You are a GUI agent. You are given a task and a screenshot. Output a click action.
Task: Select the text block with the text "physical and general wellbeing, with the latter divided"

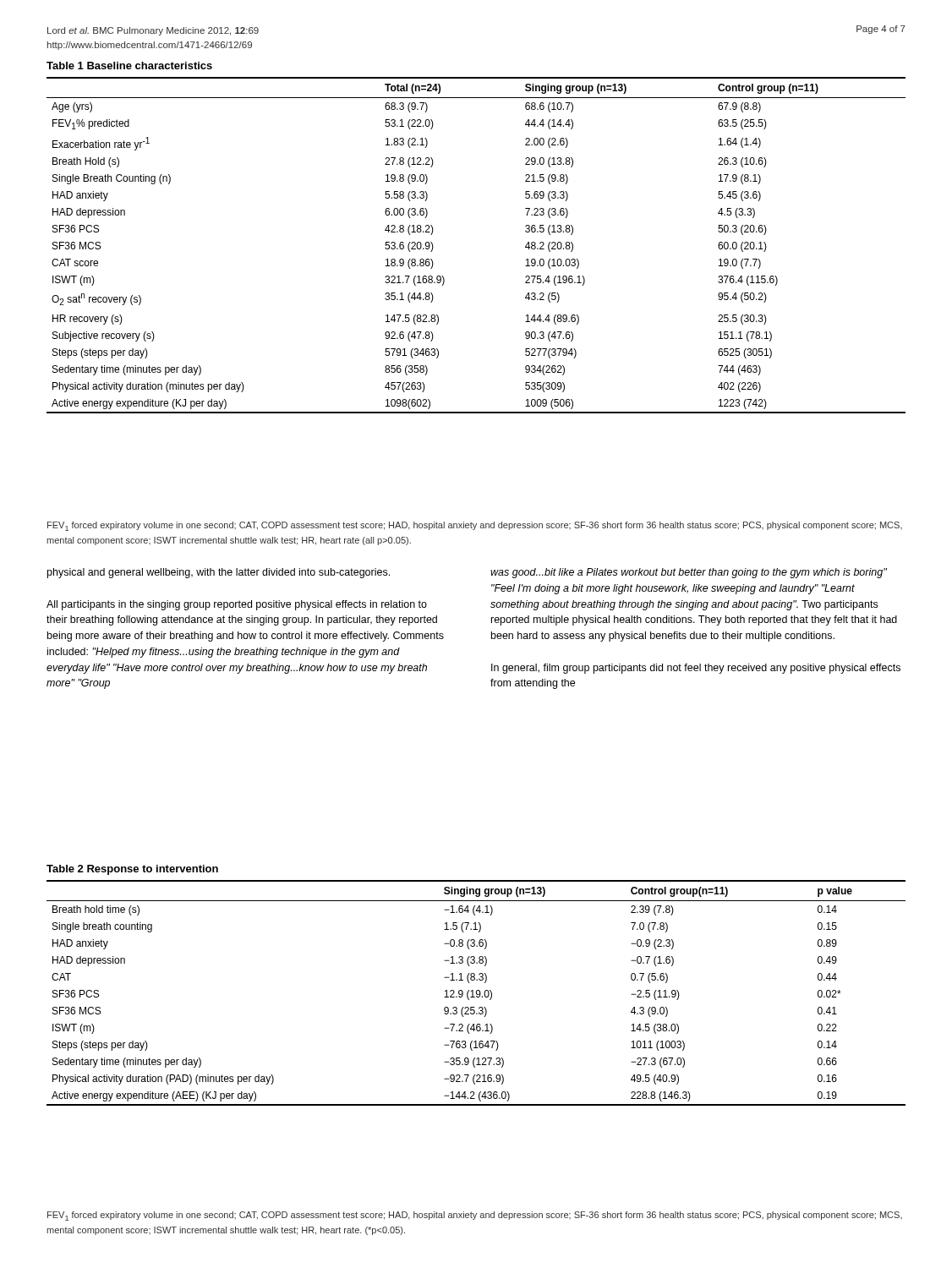click(x=245, y=628)
